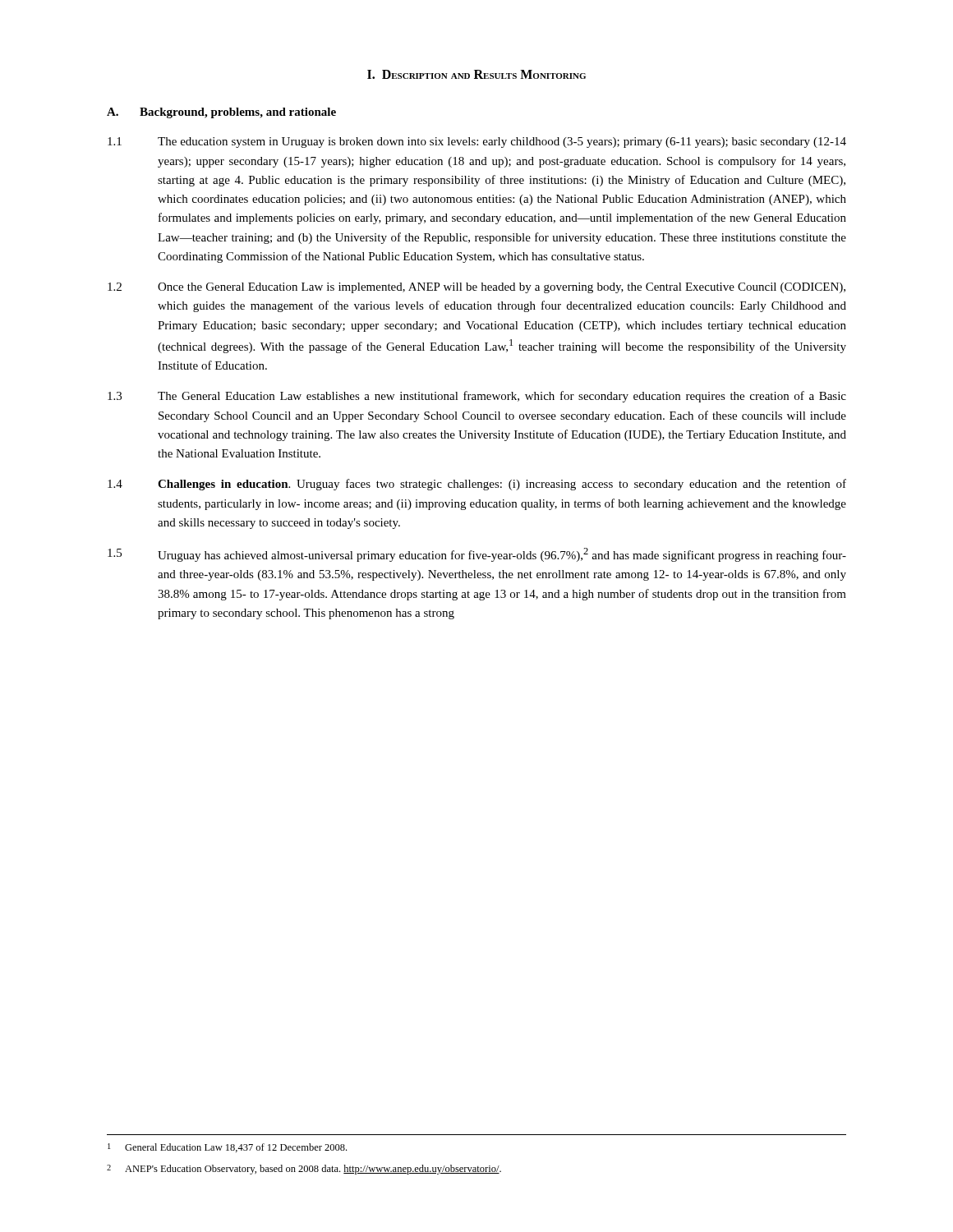Select the text block starting "2 ANEP's Education Observatory, based on"
Viewport: 953px width, 1232px height.
point(304,1170)
